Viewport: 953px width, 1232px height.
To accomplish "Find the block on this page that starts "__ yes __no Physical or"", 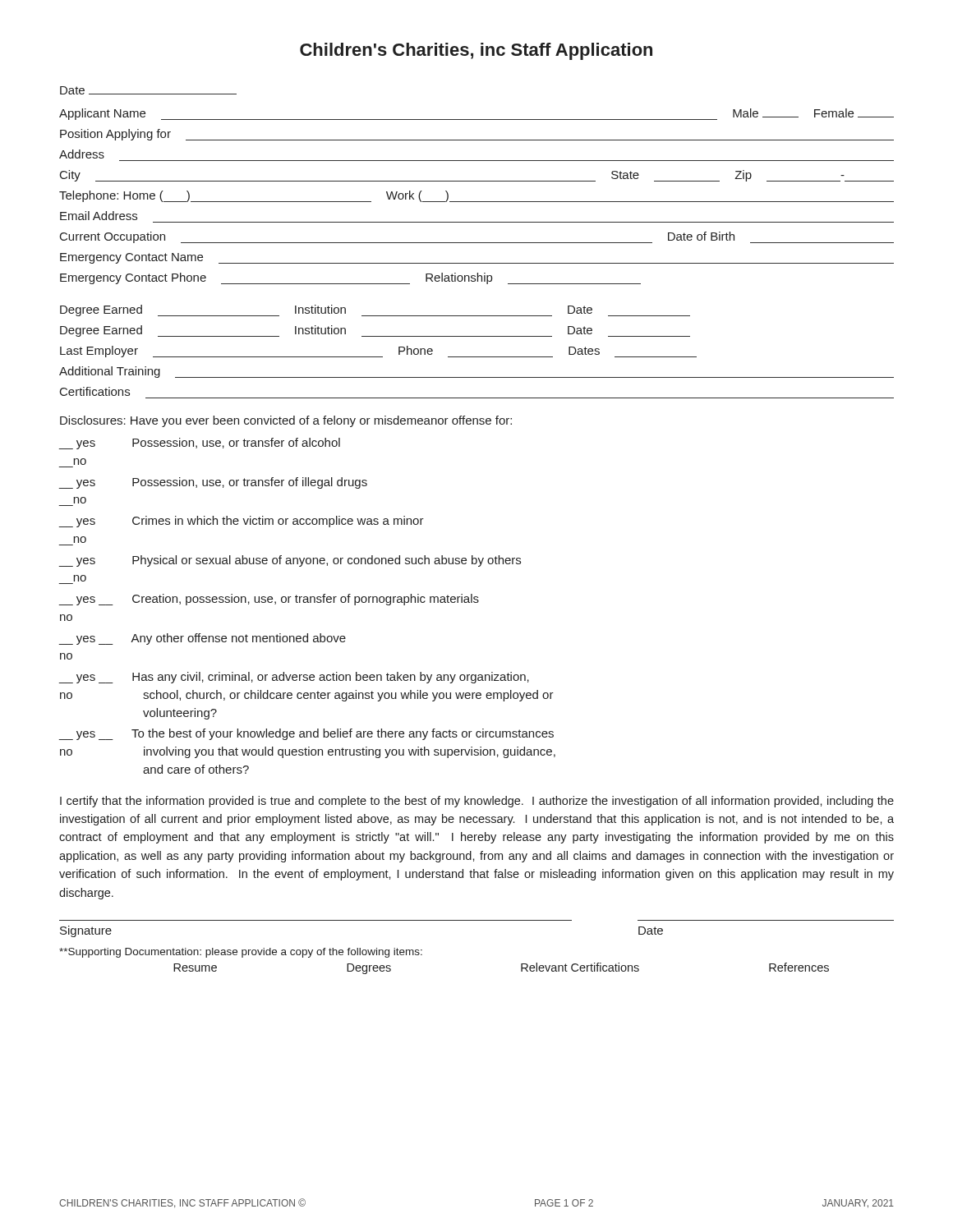I will (x=476, y=569).
